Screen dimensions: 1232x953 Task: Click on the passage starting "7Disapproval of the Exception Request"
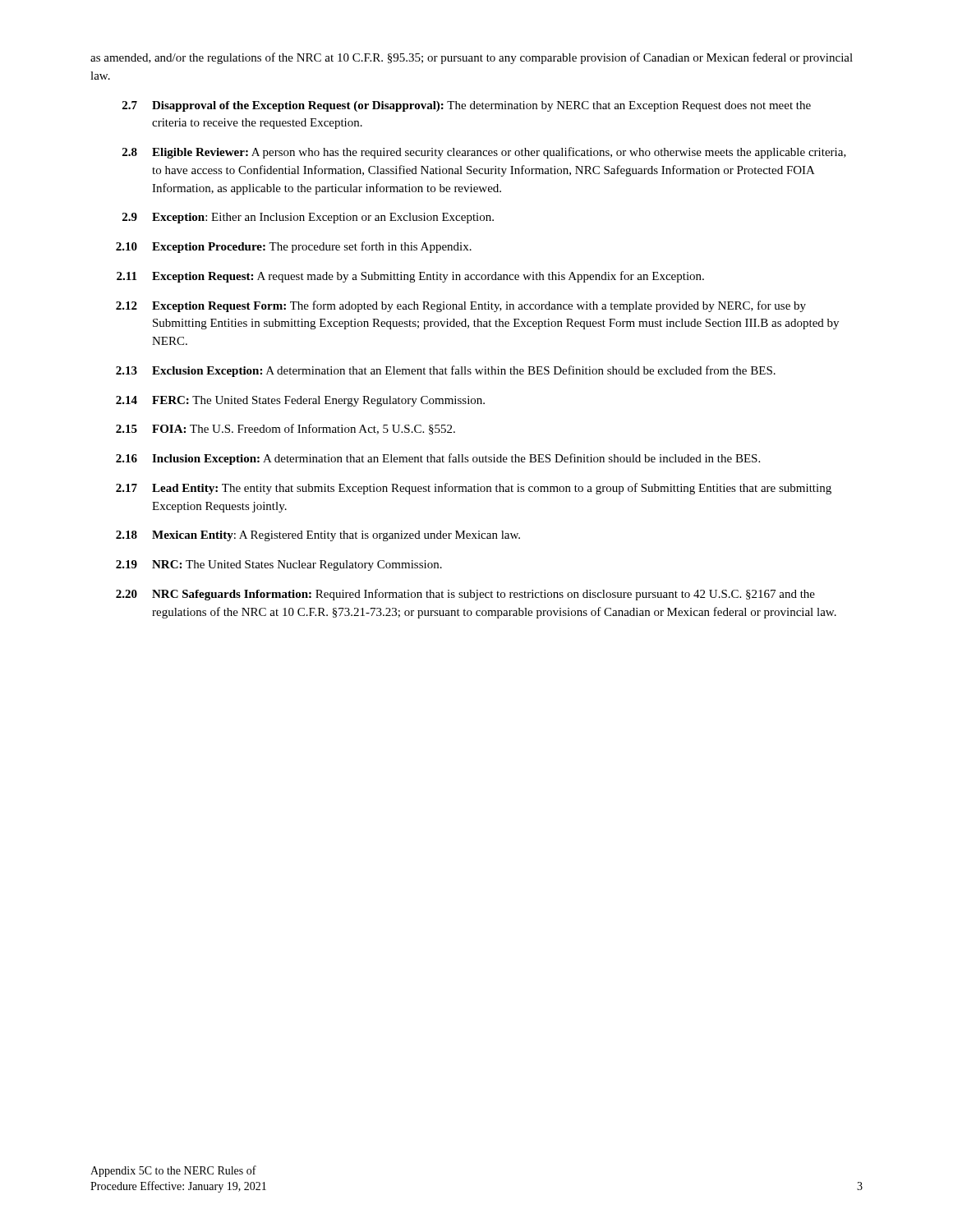tap(469, 114)
